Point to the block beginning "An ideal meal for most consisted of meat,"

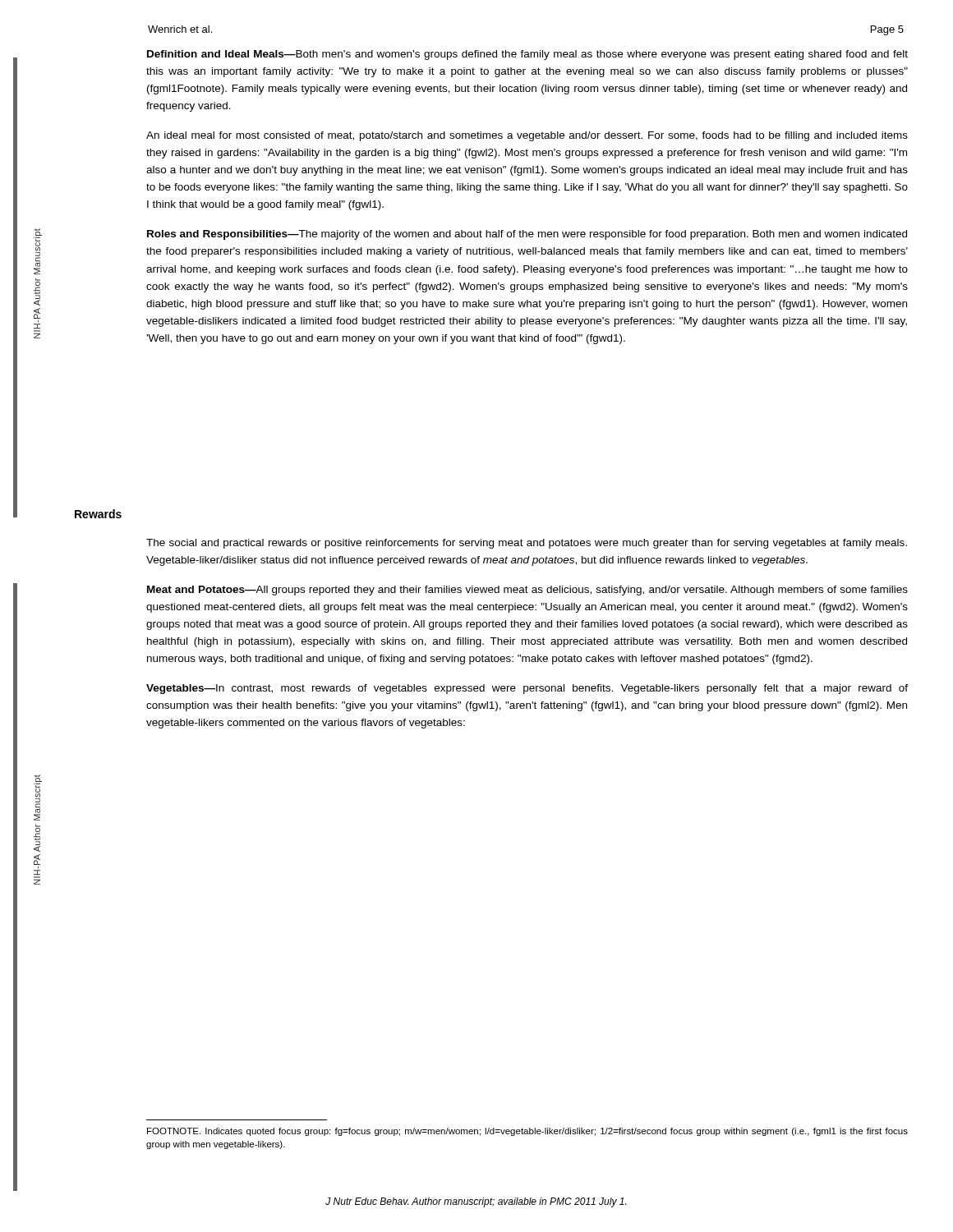pyautogui.click(x=527, y=170)
